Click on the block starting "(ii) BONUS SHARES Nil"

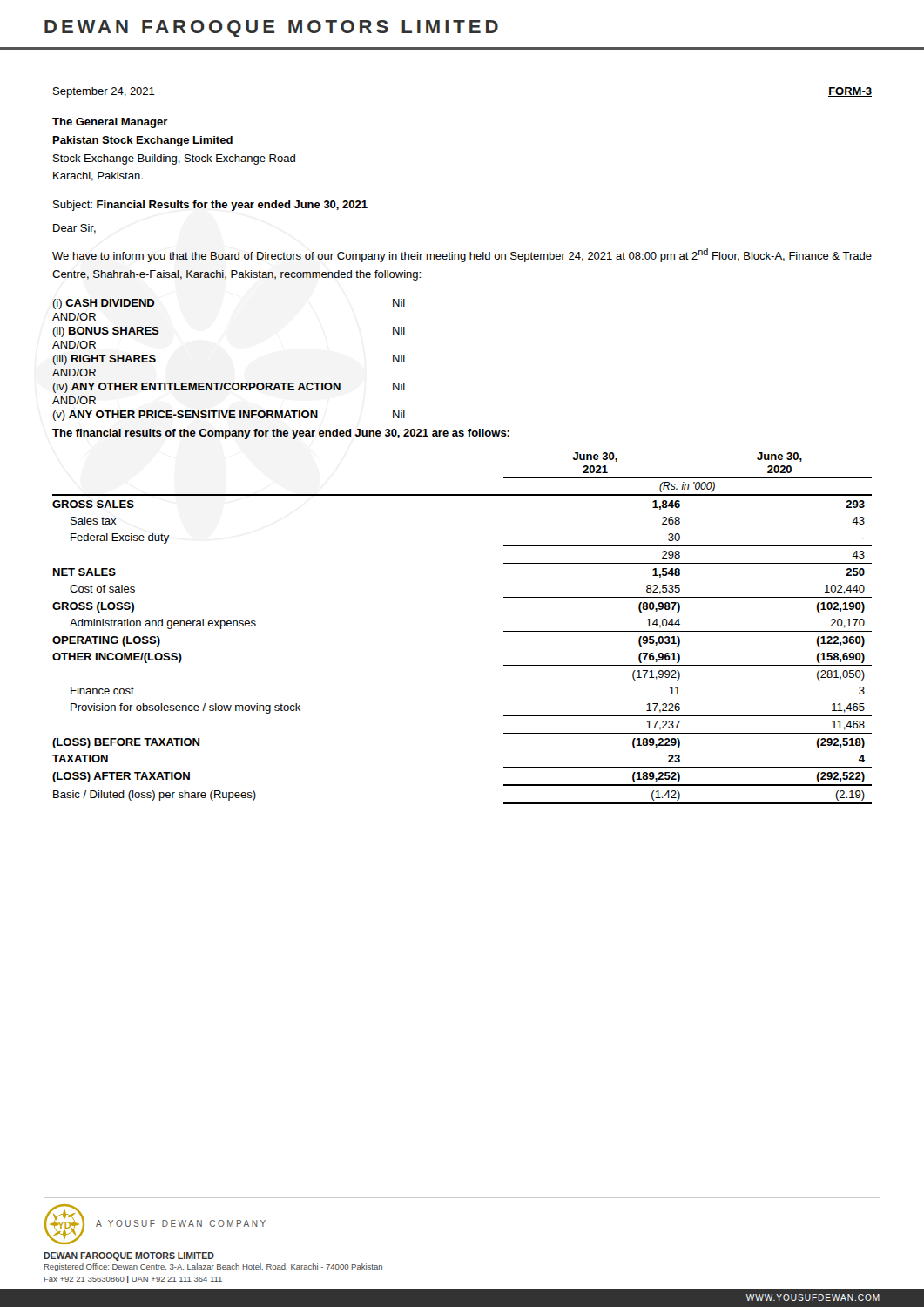pos(106,332)
